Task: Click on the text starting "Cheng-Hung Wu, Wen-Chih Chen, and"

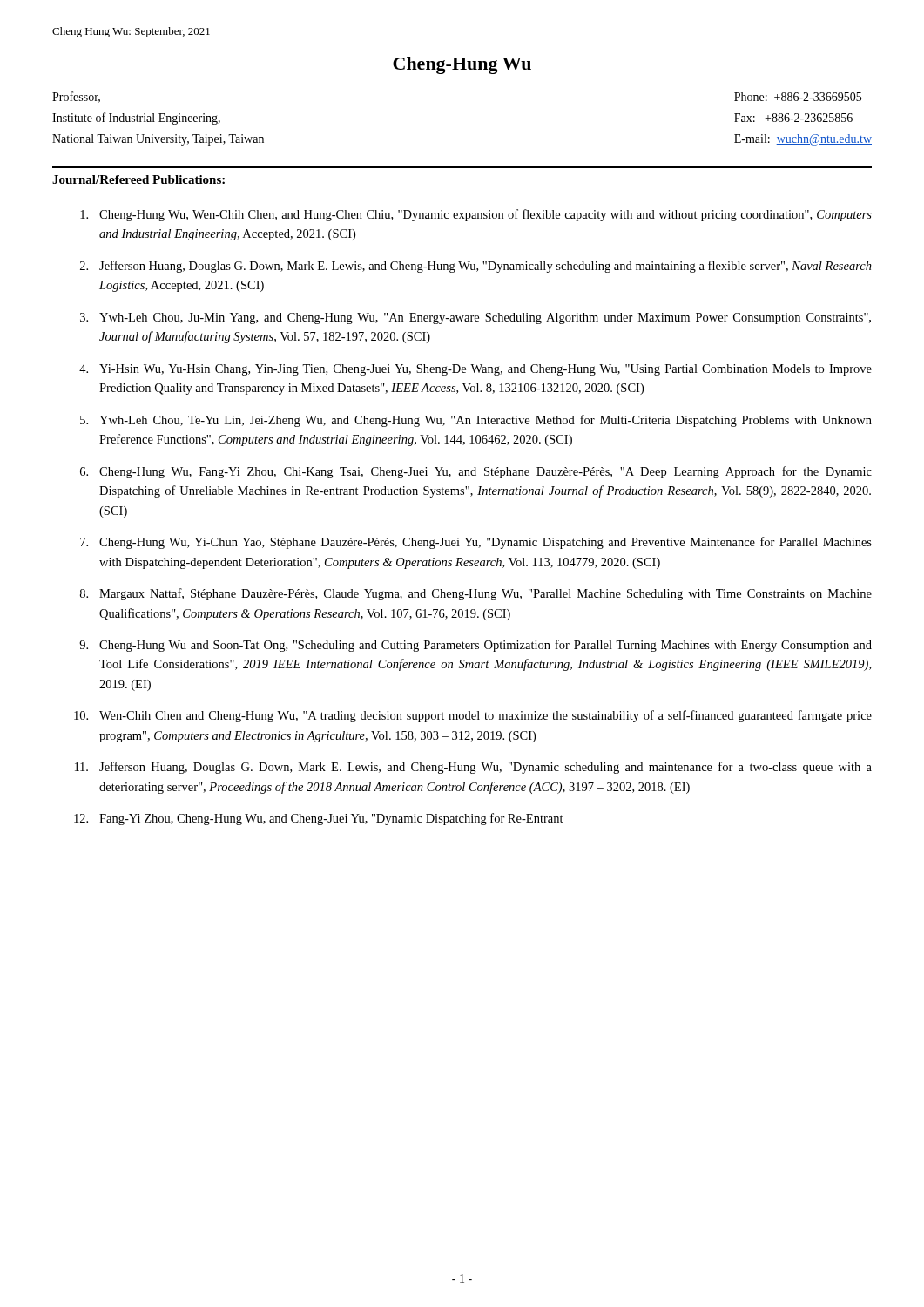Action: tap(462, 224)
